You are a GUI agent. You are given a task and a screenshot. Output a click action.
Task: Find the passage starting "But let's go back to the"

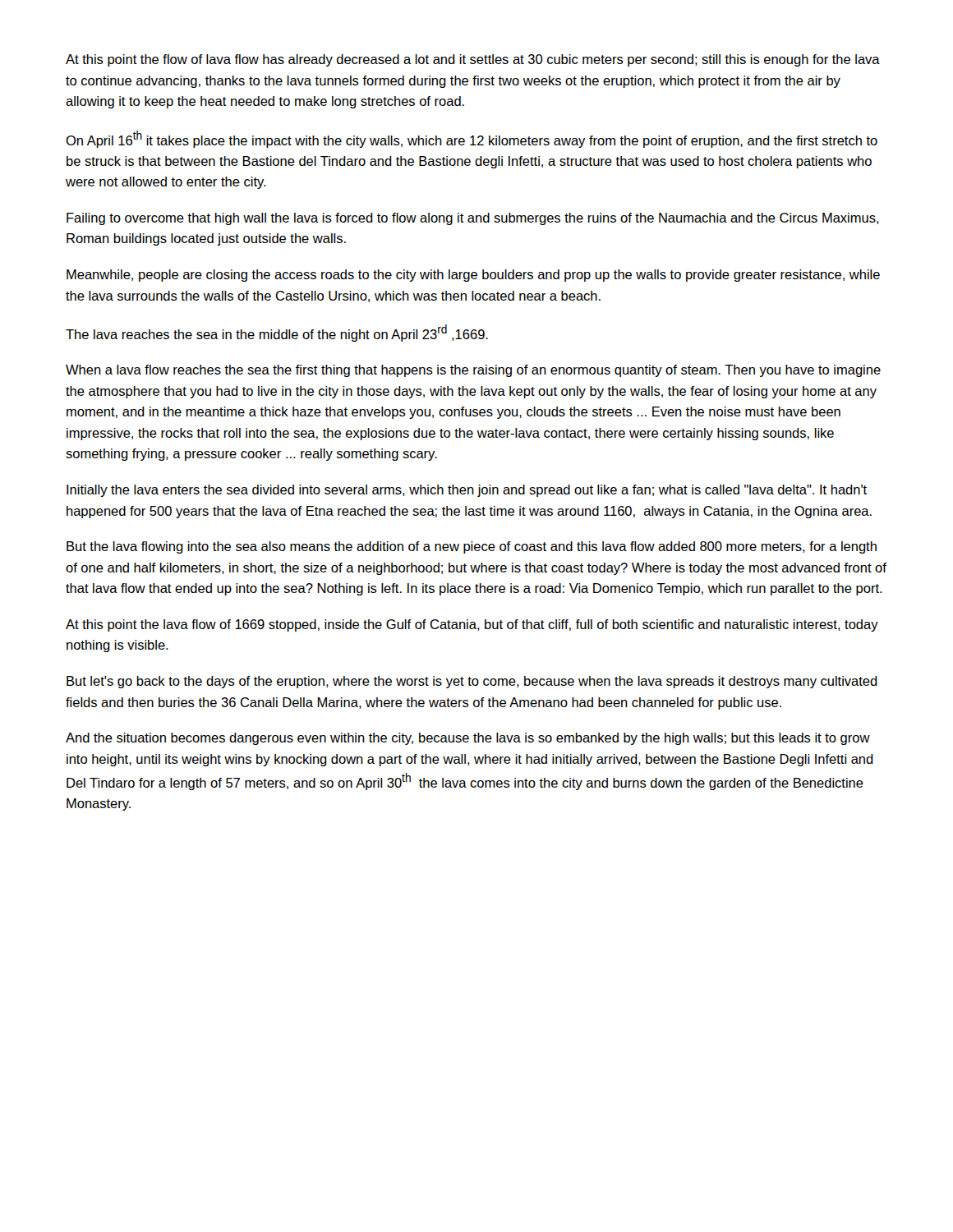click(x=472, y=691)
